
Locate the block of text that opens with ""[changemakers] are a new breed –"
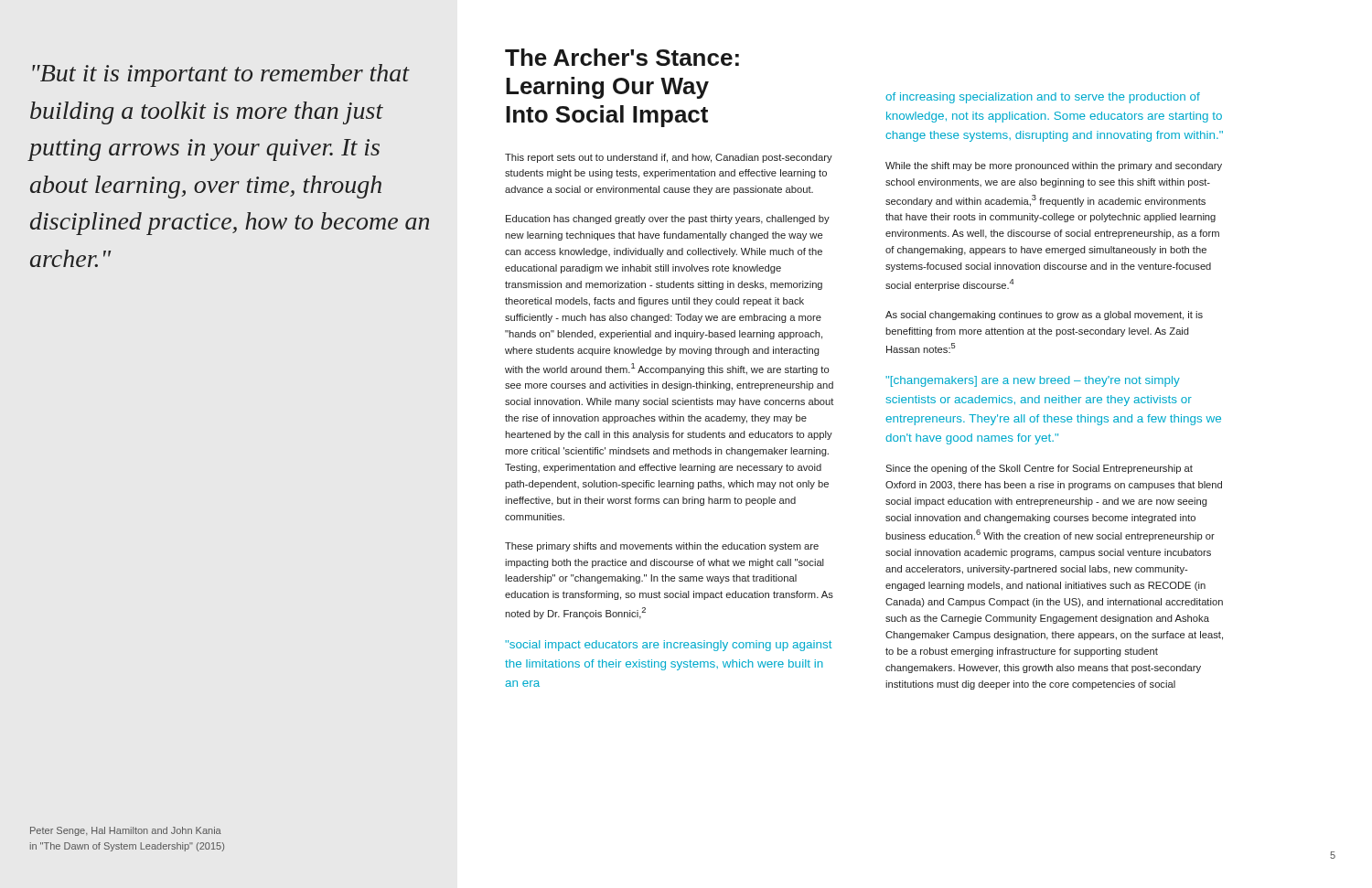point(1054,409)
